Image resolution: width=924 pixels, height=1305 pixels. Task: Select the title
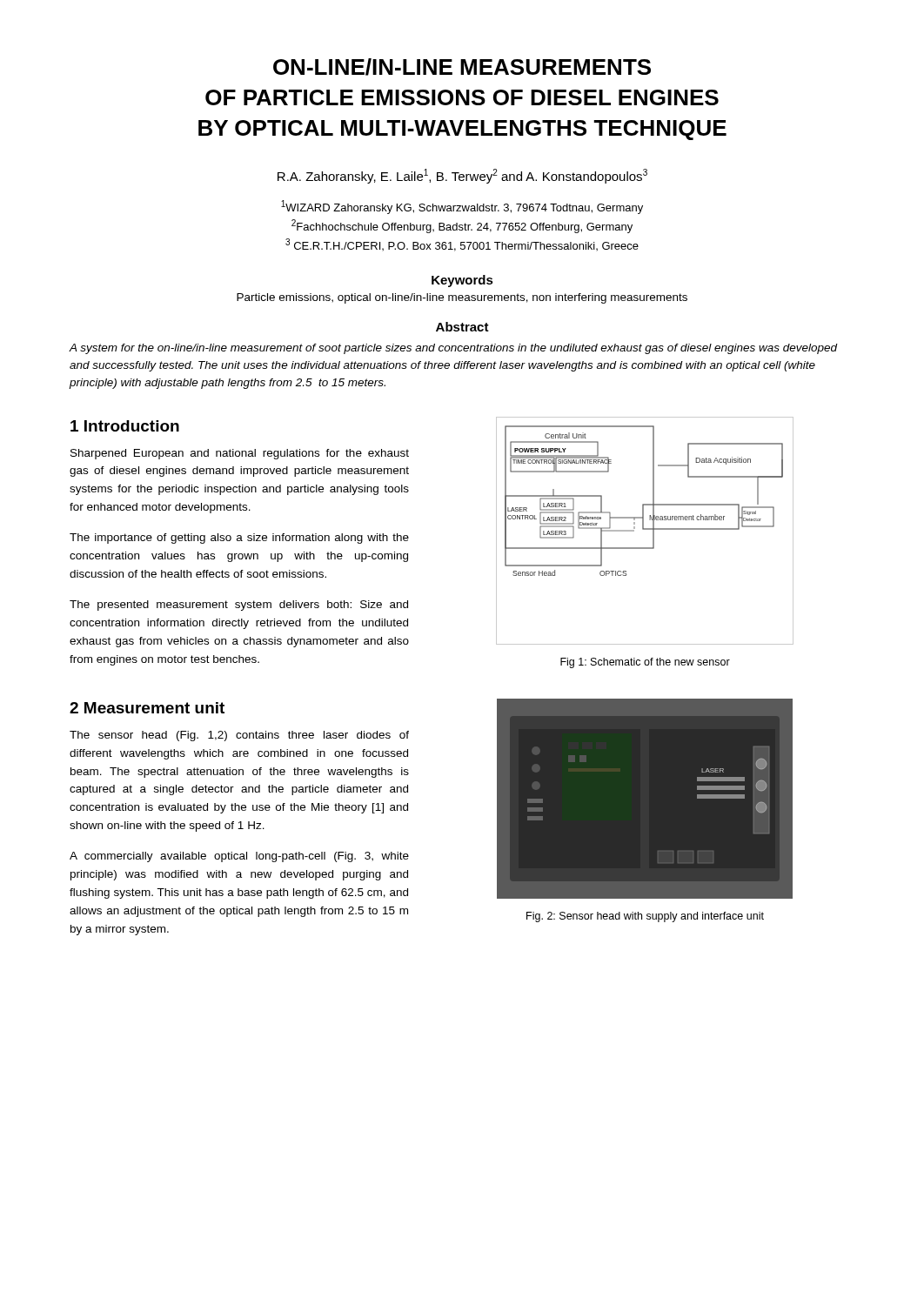[x=462, y=98]
